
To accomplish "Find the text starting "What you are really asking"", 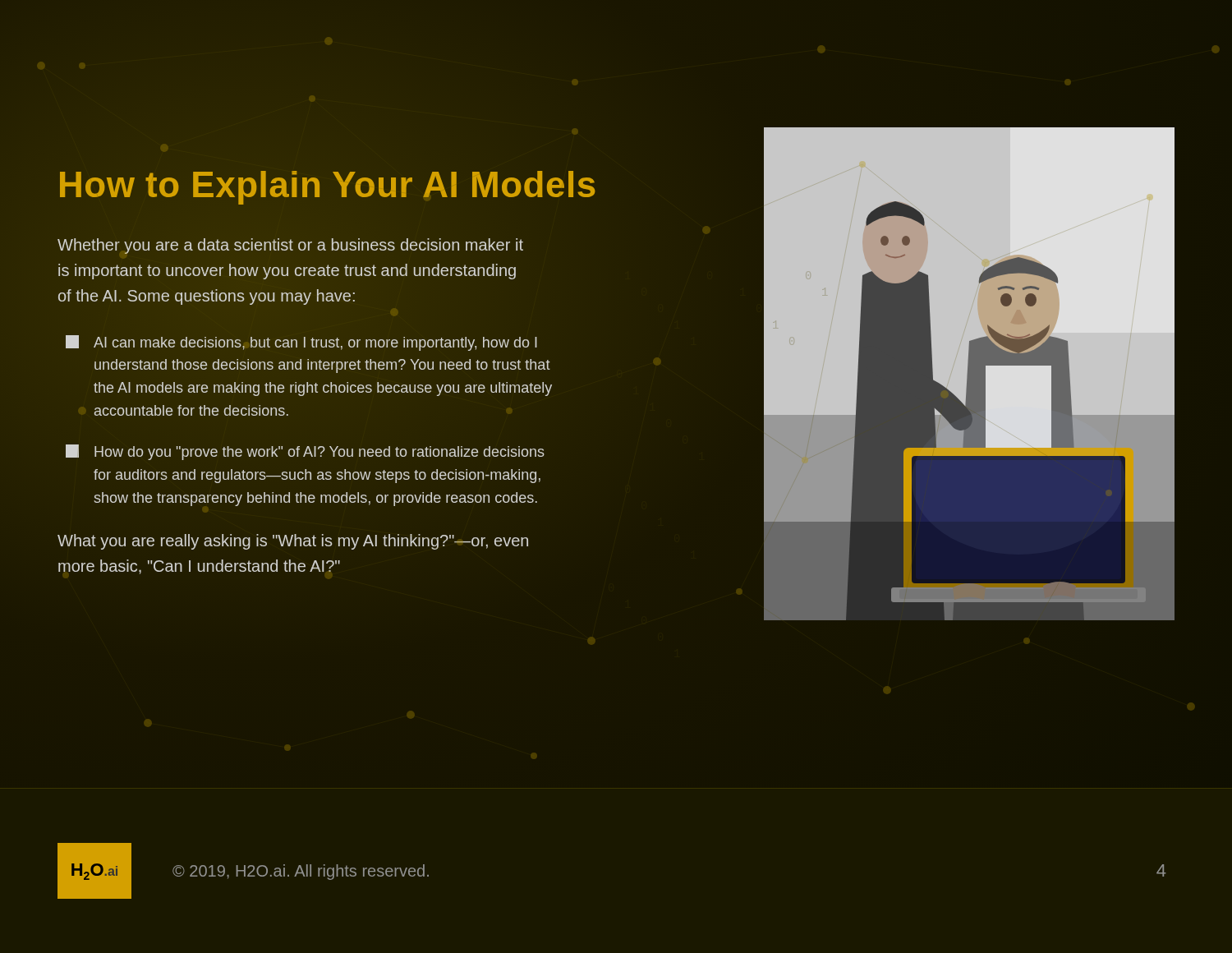I will [293, 553].
